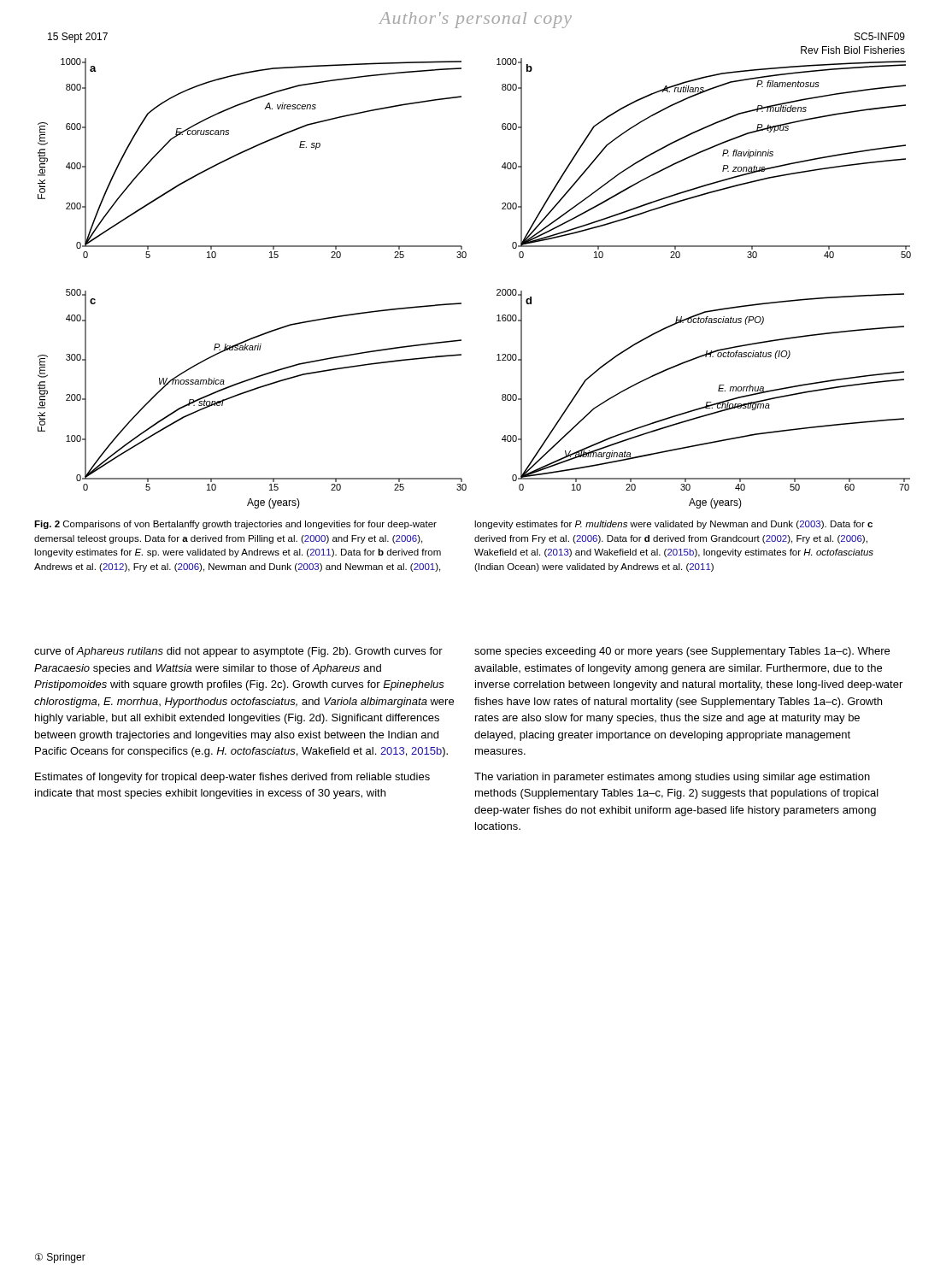Find the region starting "curve of Aphareus rutilans"
This screenshot has width=952, height=1282.
[246, 722]
